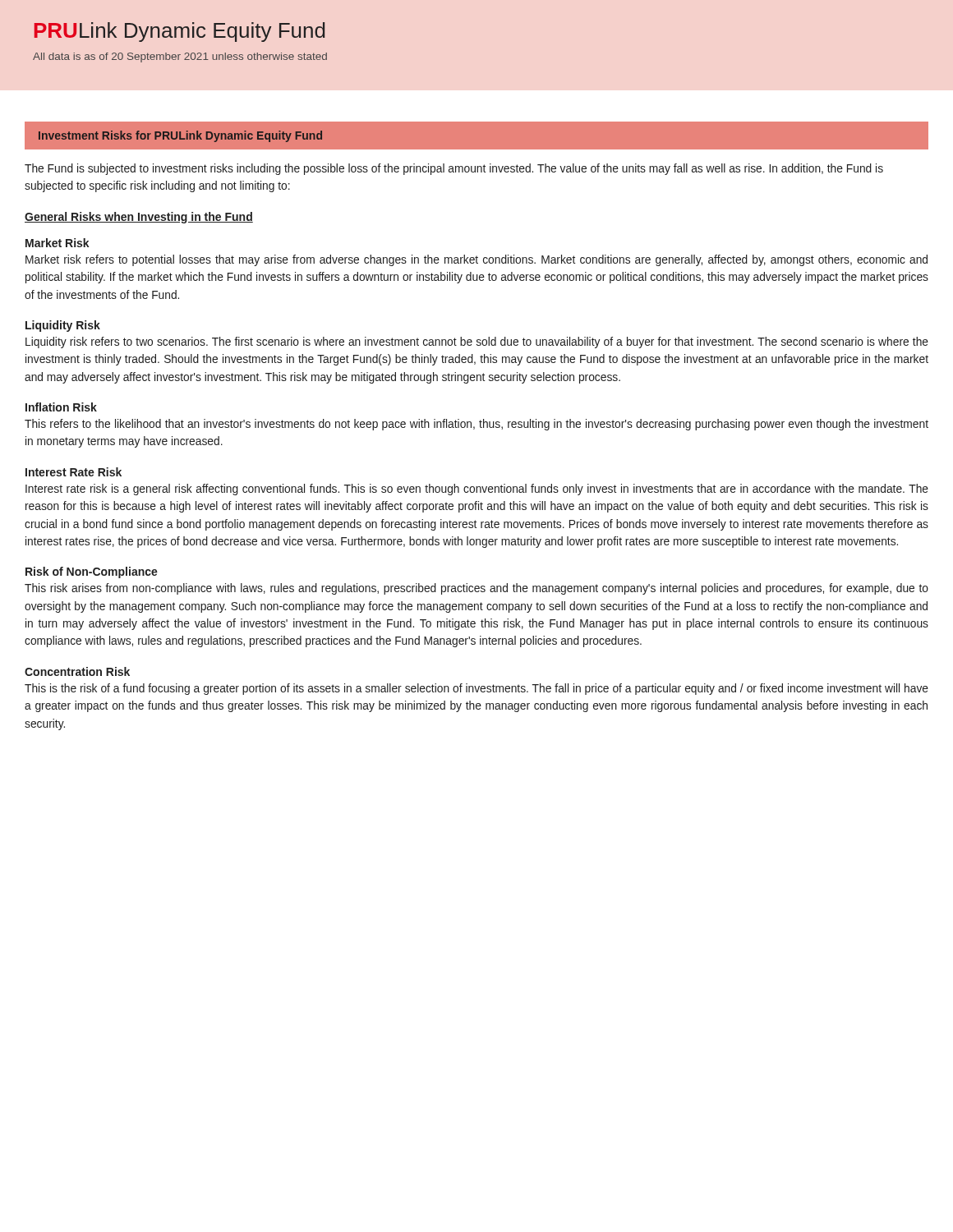Click on the element starting "The Fund is subjected to"
The image size is (953, 1232).
click(x=476, y=178)
